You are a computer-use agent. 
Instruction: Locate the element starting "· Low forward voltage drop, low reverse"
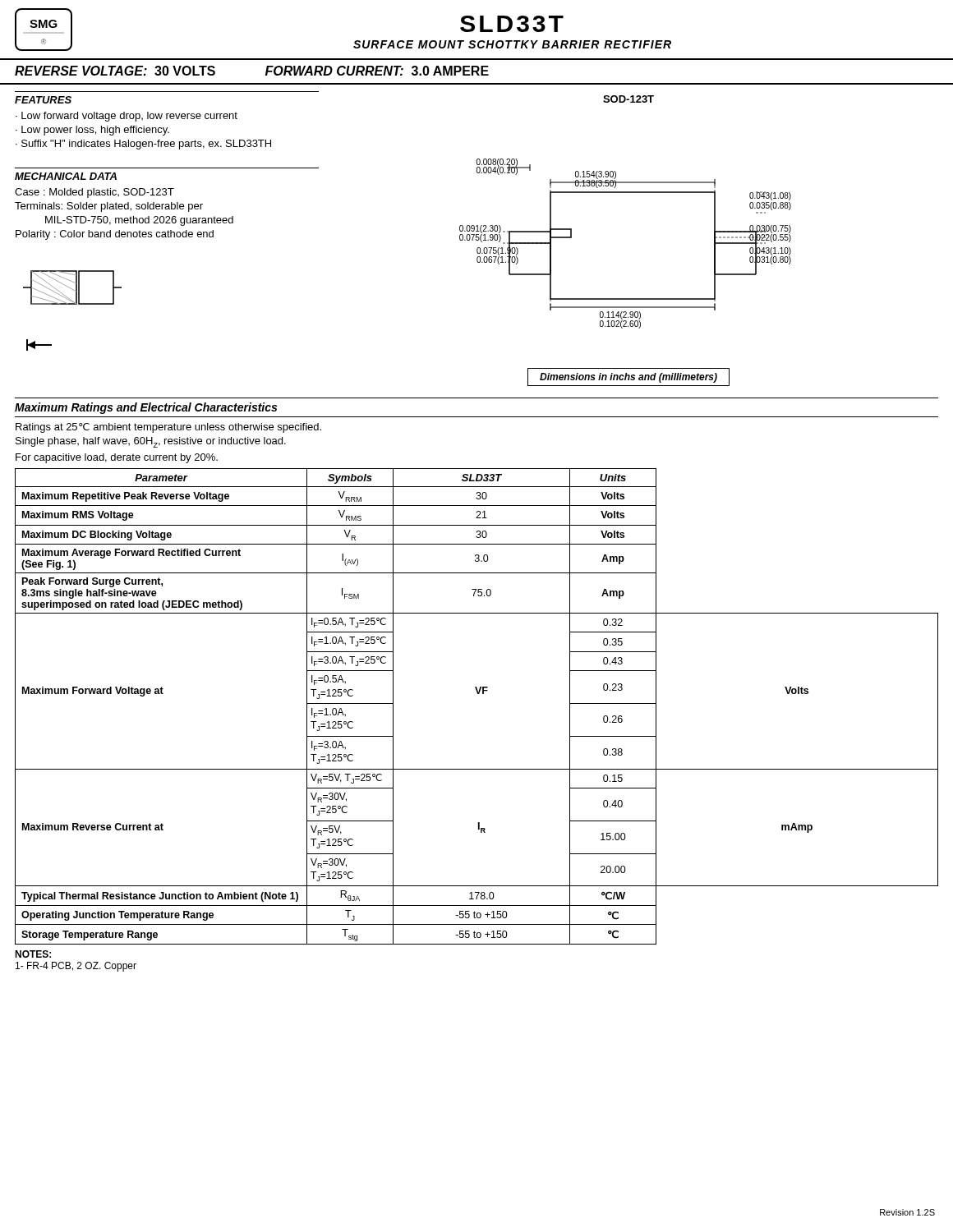click(126, 115)
